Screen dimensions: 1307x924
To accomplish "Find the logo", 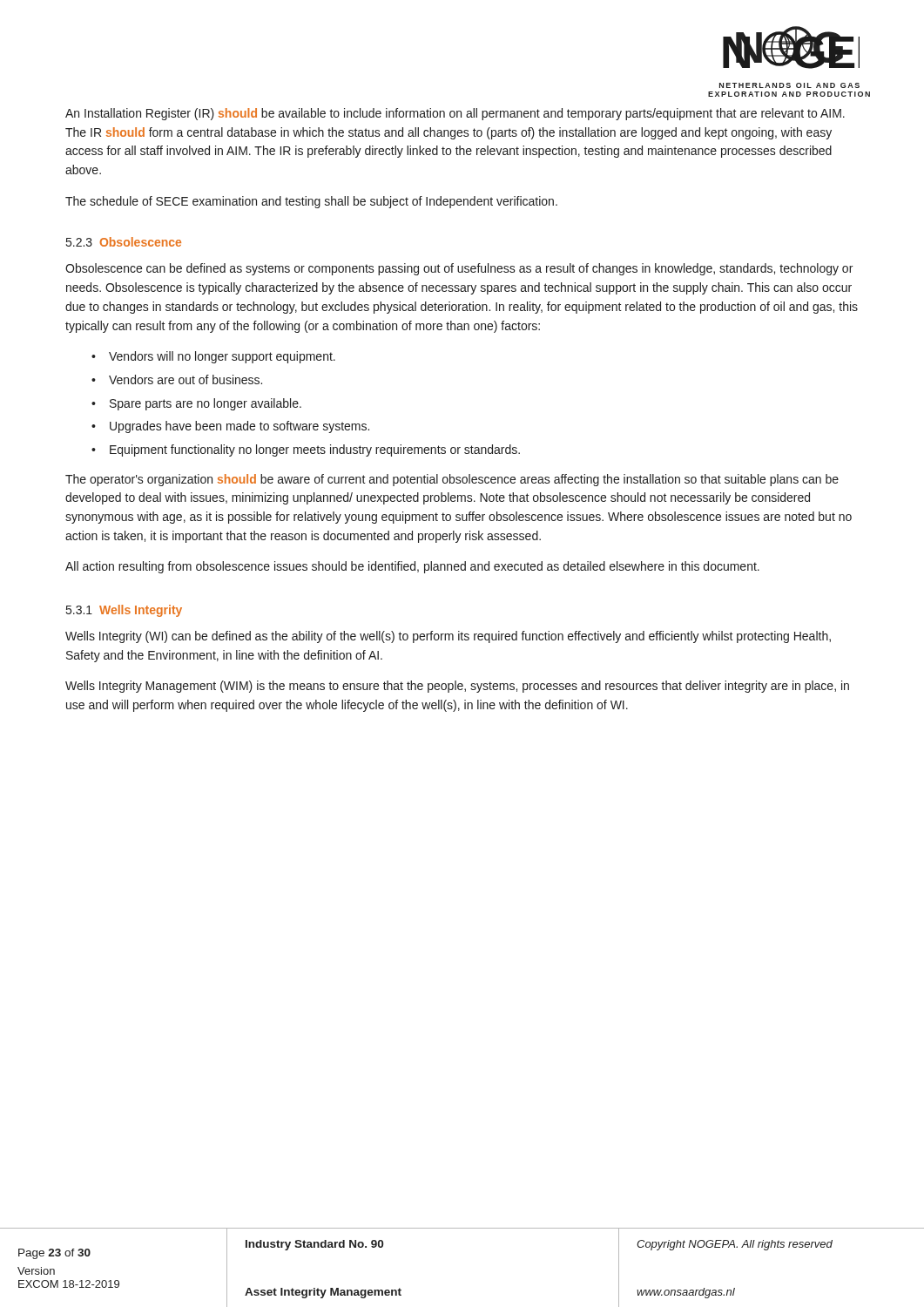I will click(x=790, y=61).
